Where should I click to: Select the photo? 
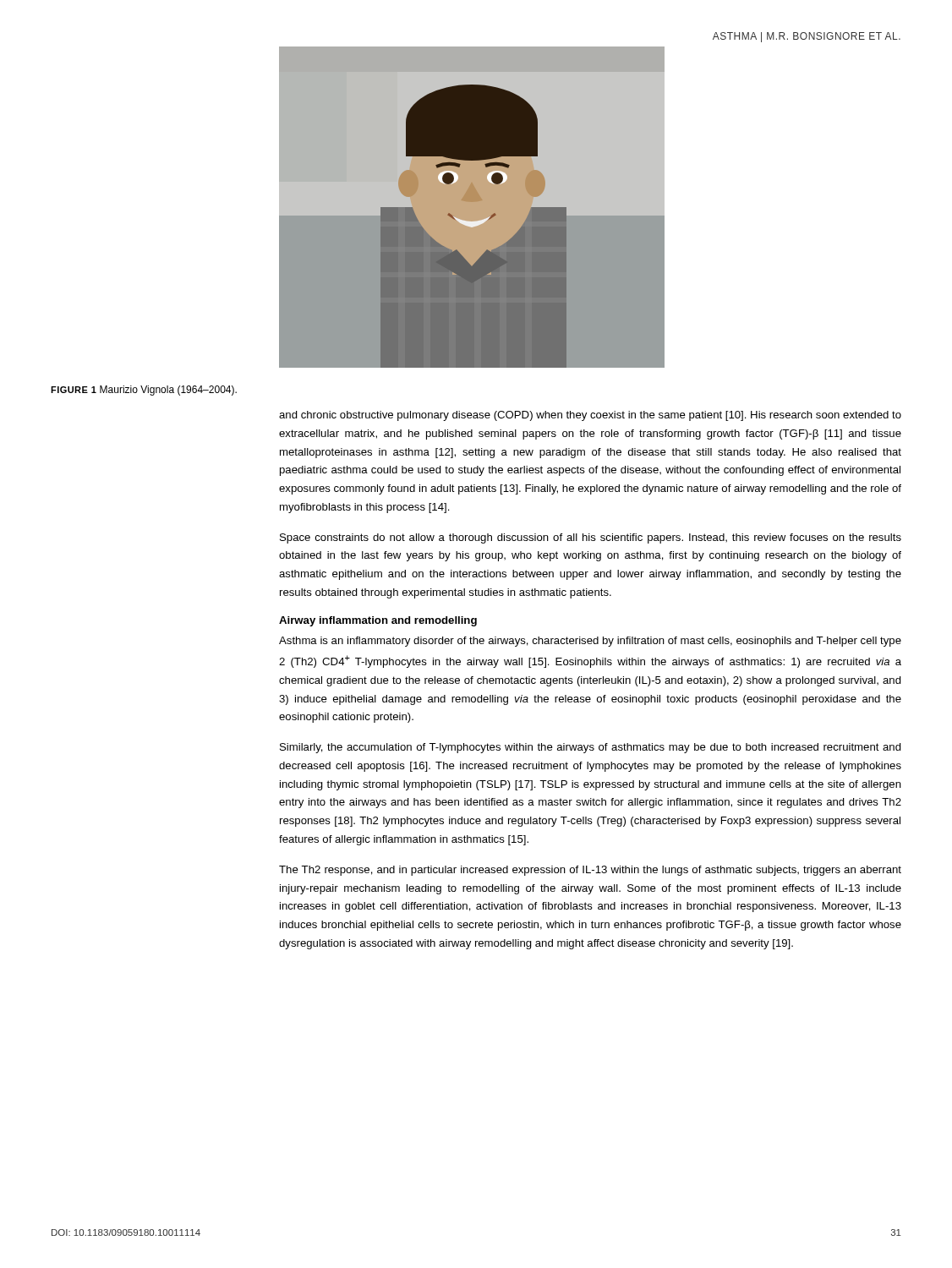pos(472,207)
